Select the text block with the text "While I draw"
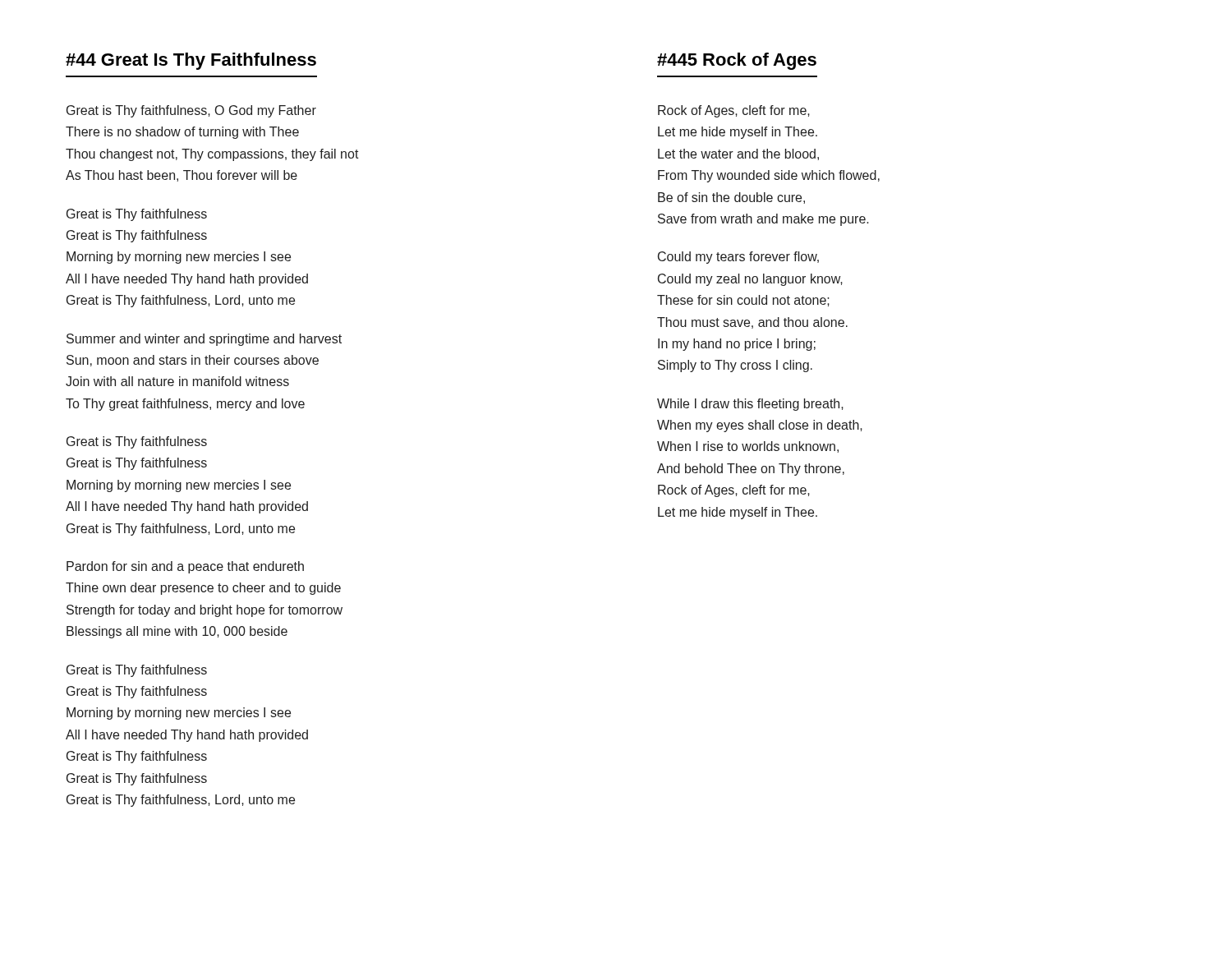1232x953 pixels. pyautogui.click(x=750, y=405)
